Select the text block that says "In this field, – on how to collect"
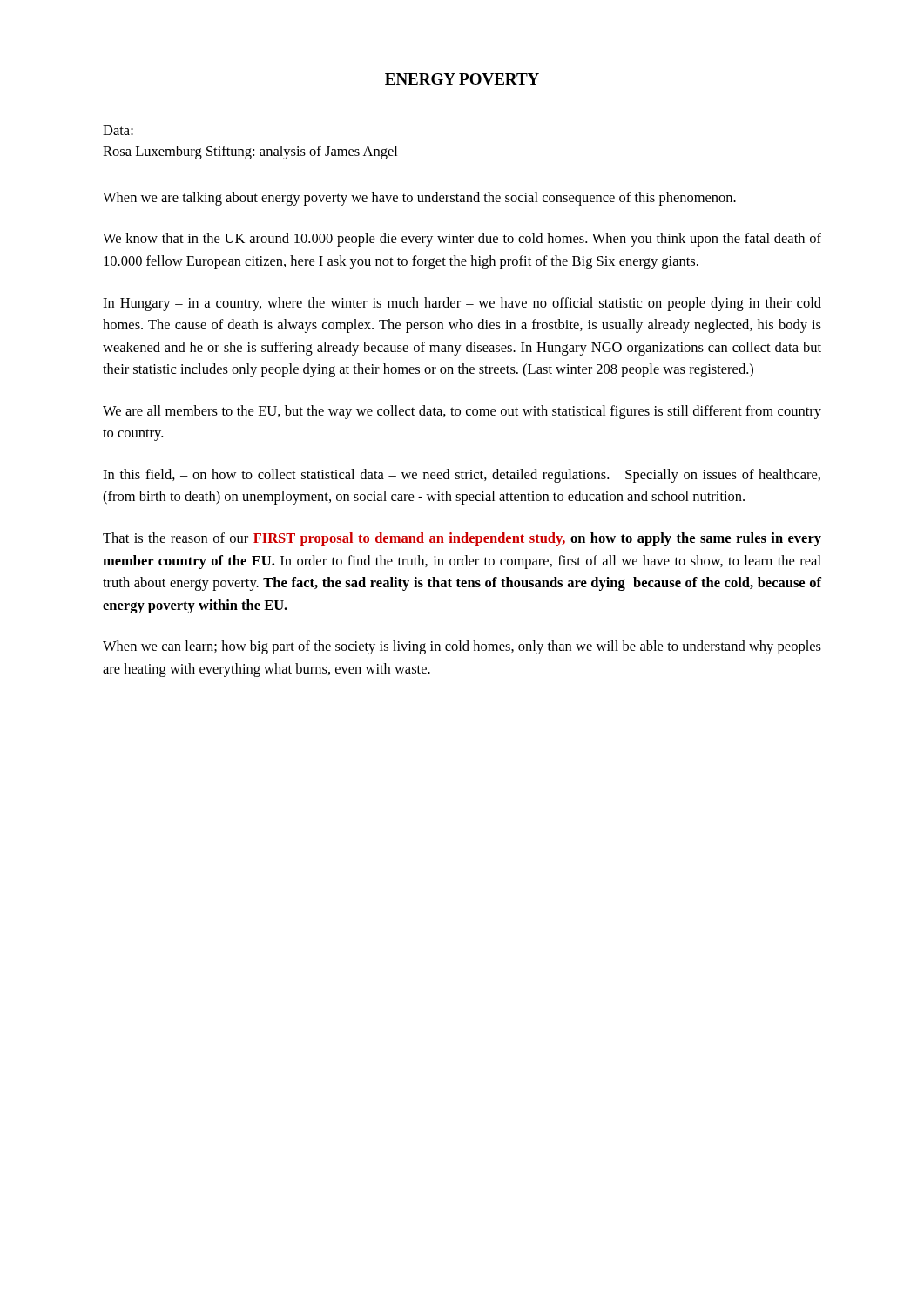This screenshot has height=1307, width=924. (x=462, y=485)
